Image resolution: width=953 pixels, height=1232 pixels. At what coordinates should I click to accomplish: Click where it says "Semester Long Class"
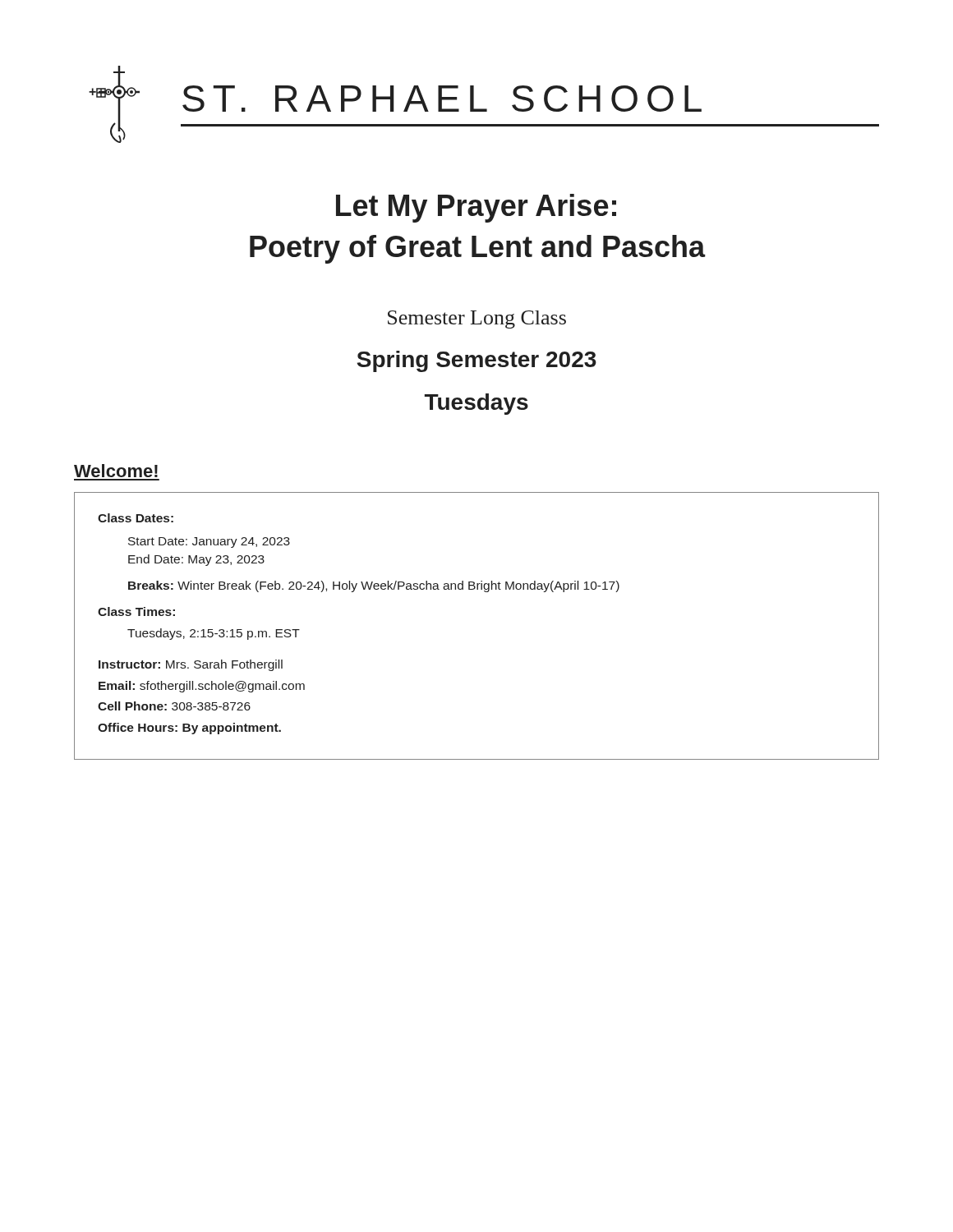[476, 317]
